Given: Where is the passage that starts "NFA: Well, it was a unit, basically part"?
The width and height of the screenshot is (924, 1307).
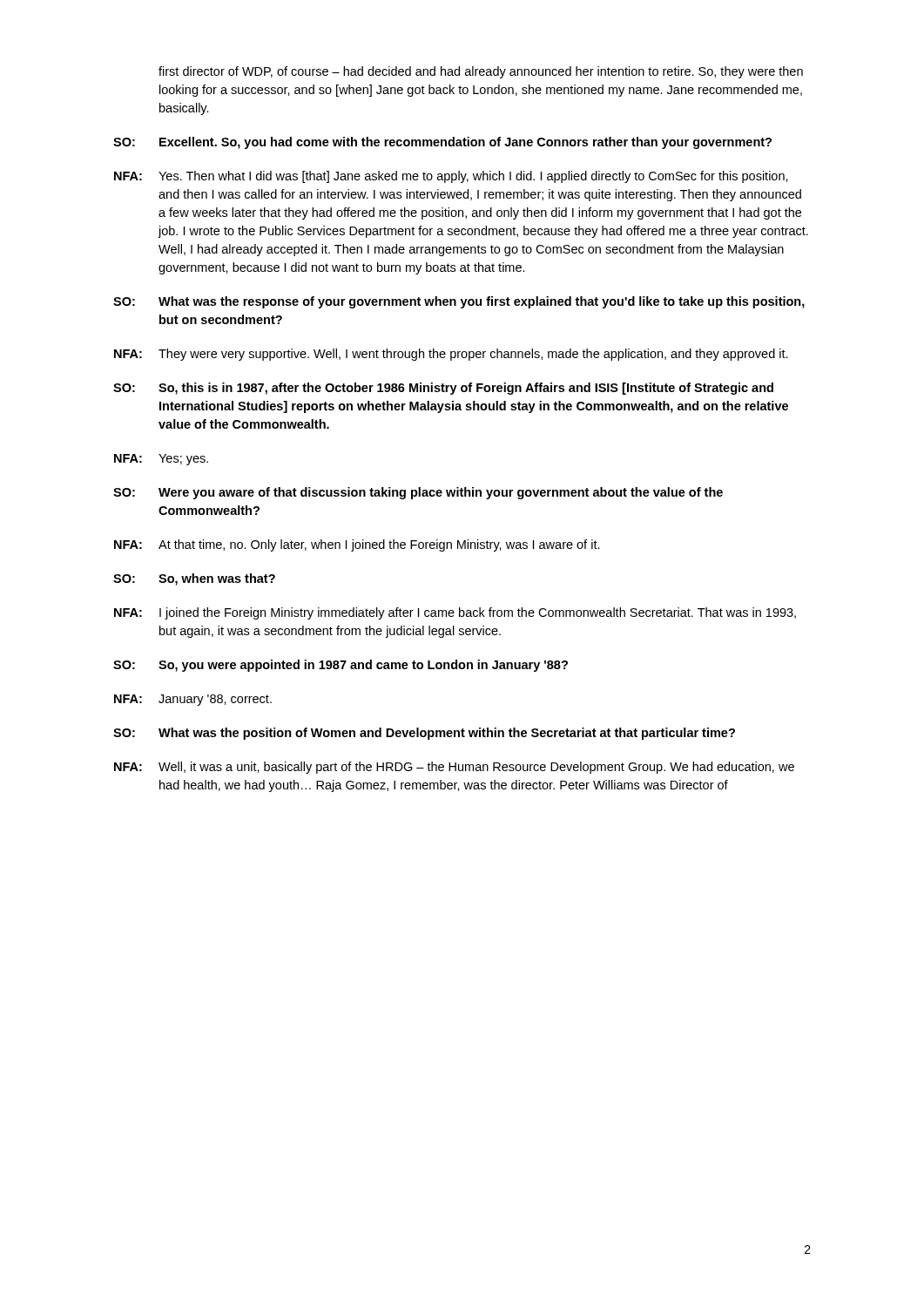Looking at the screenshot, I should 462,777.
